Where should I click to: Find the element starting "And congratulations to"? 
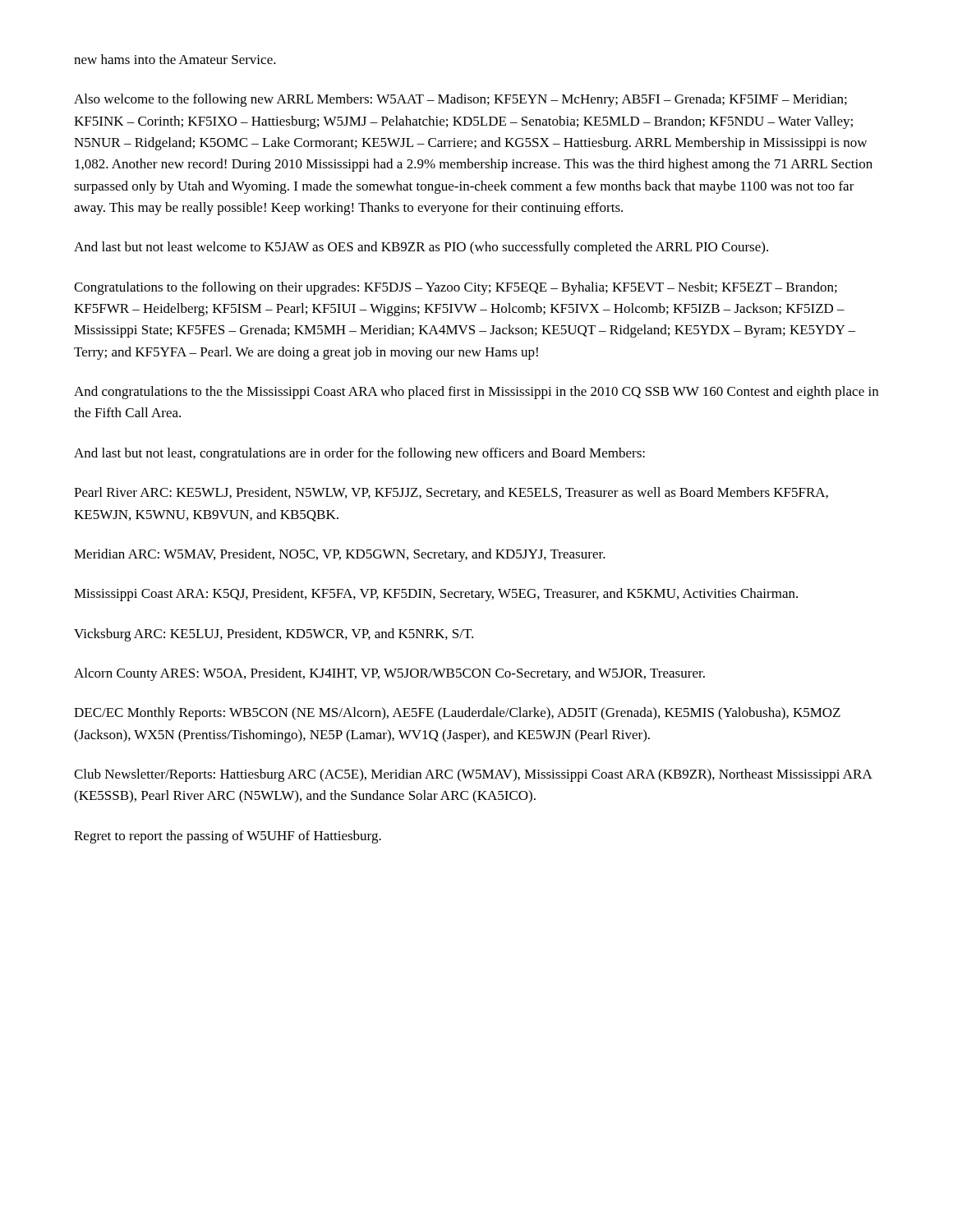pos(476,402)
